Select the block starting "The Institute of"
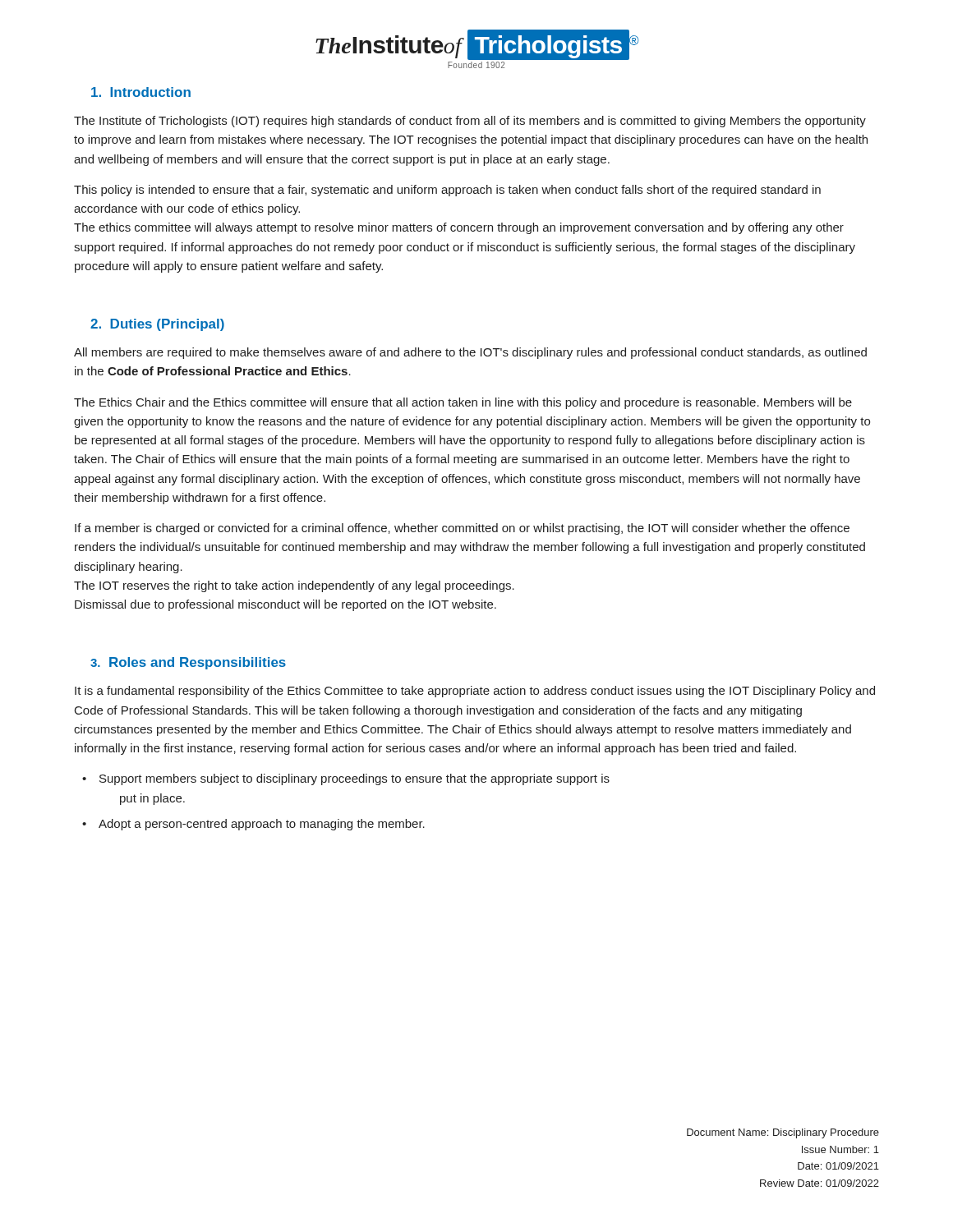The width and height of the screenshot is (953, 1232). click(471, 139)
